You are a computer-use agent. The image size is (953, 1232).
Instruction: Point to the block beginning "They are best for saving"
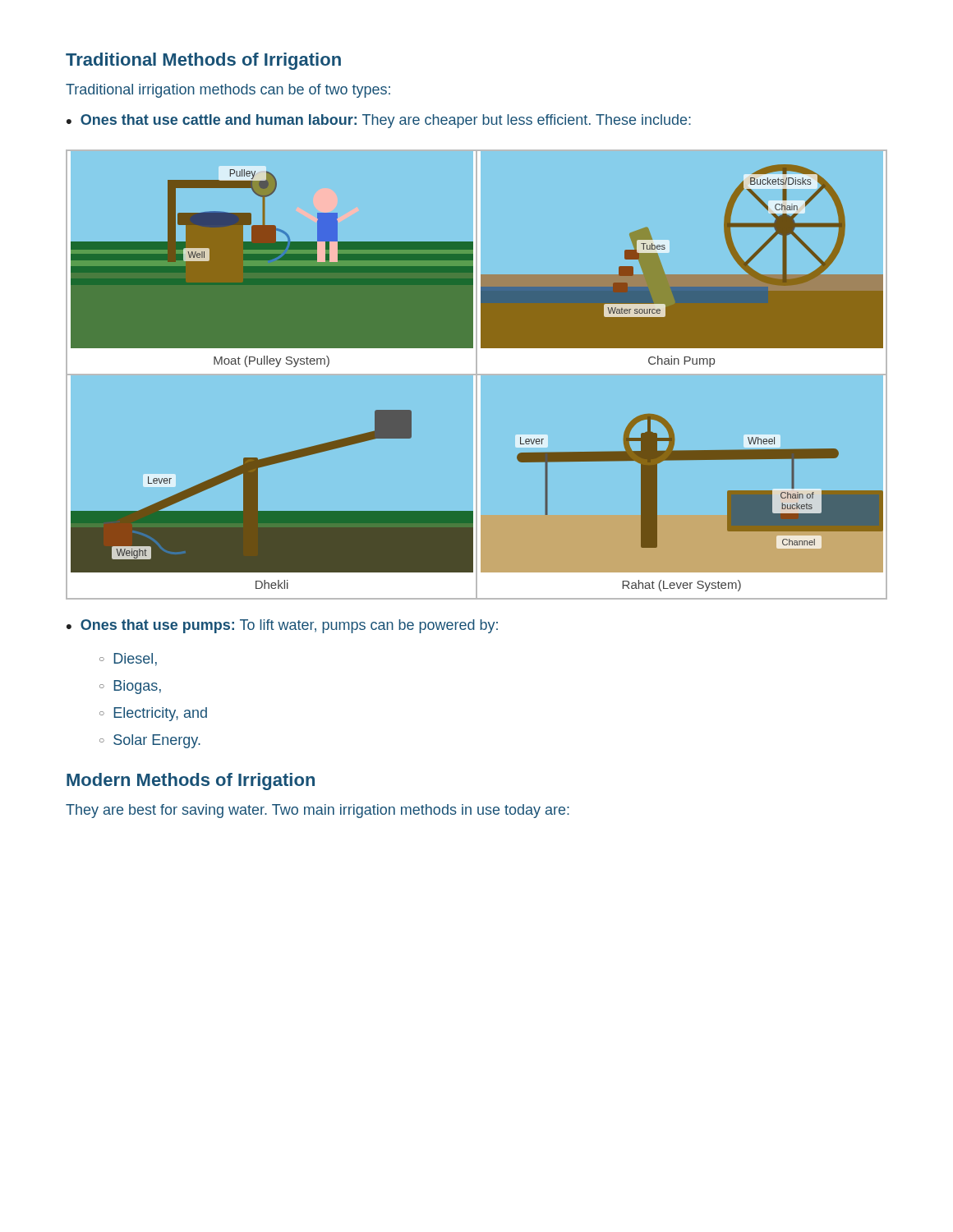pyautogui.click(x=318, y=809)
